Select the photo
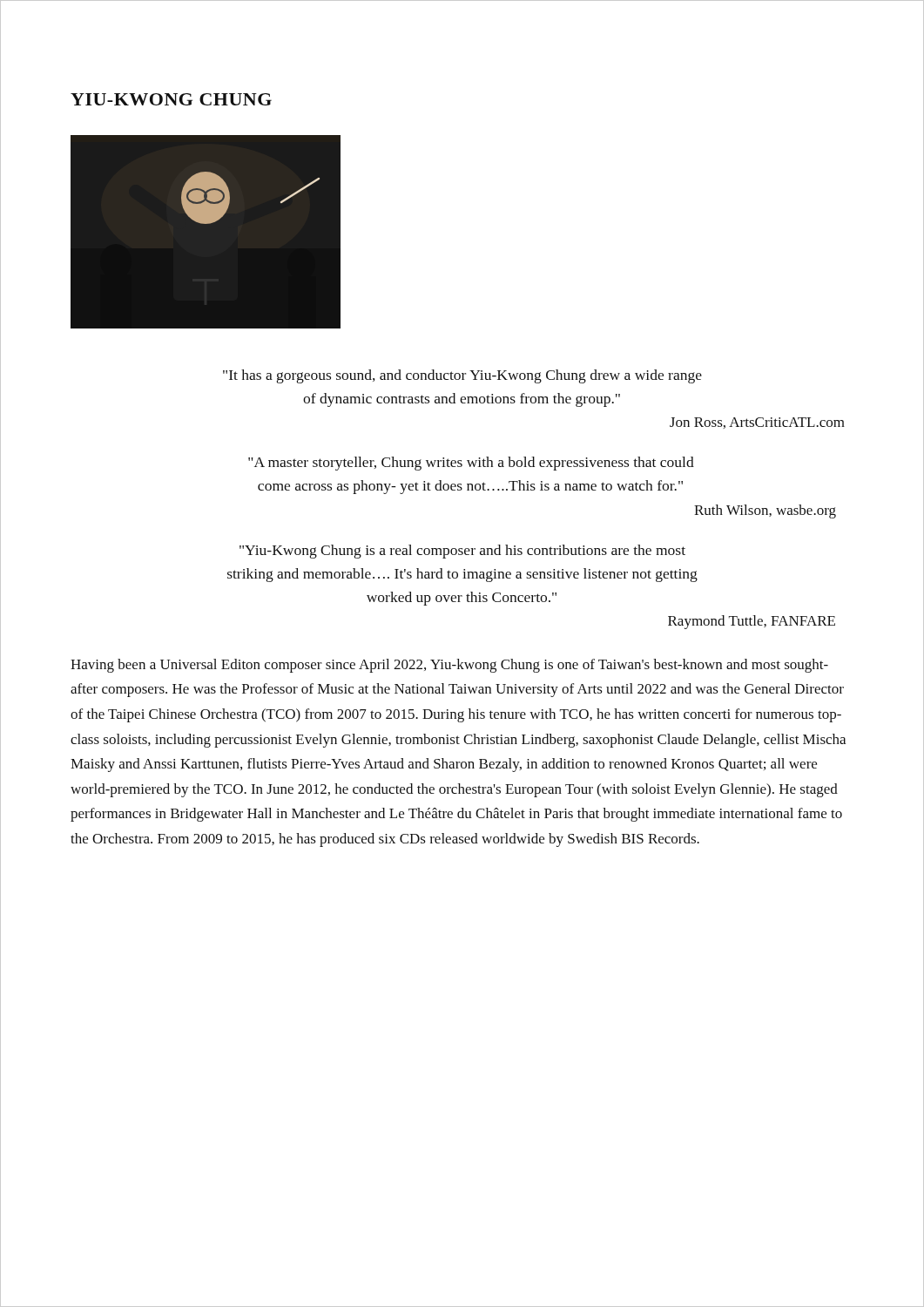 462,233
